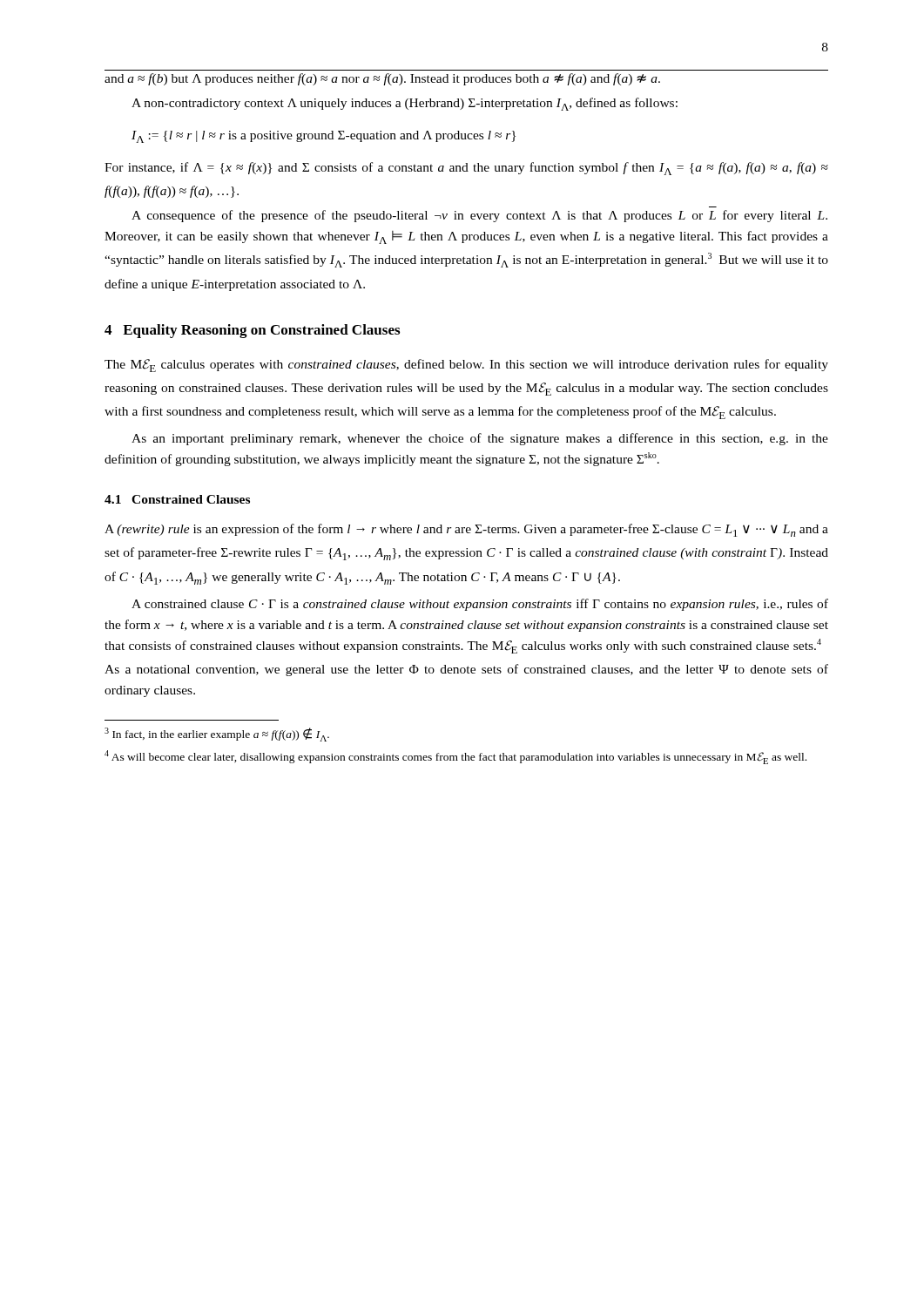
Task: Where does it say "4 Equality Reasoning on Constrained Clauses"?
Action: (x=252, y=331)
